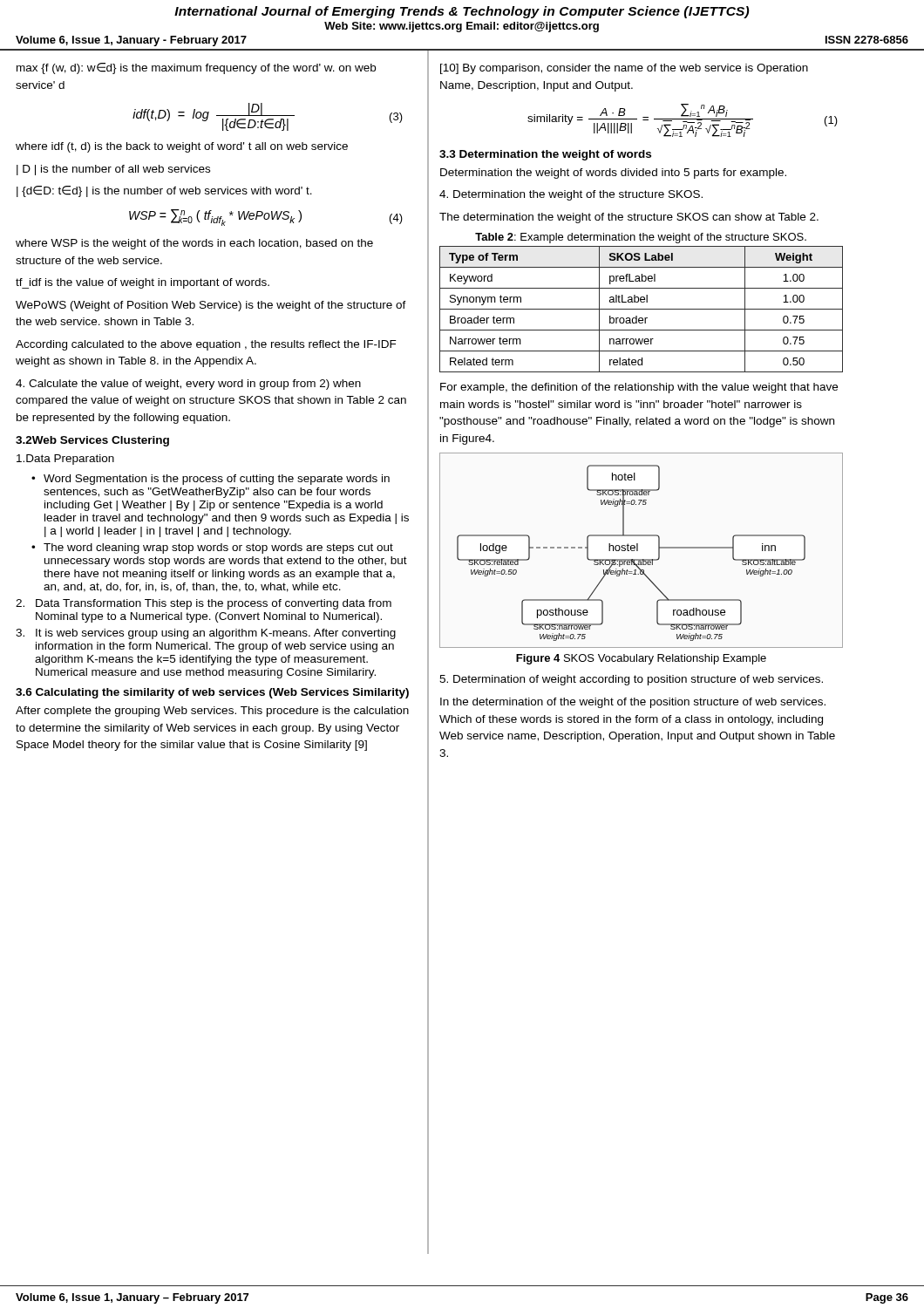Where is the passage that starts "• Word Segmentation is the process of cutting"?
924x1308 pixels.
pos(223,505)
